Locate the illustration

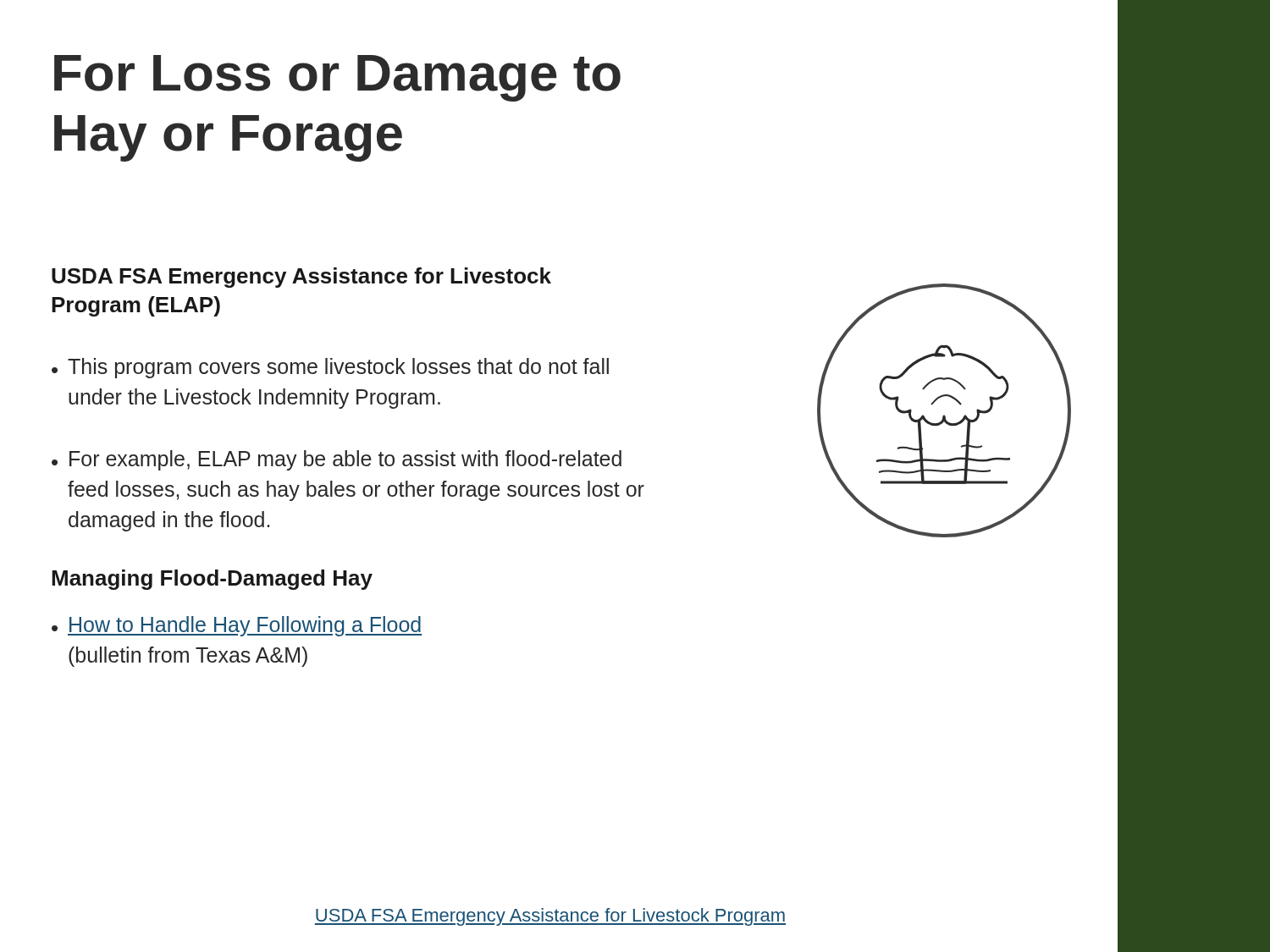pyautogui.click(x=944, y=410)
